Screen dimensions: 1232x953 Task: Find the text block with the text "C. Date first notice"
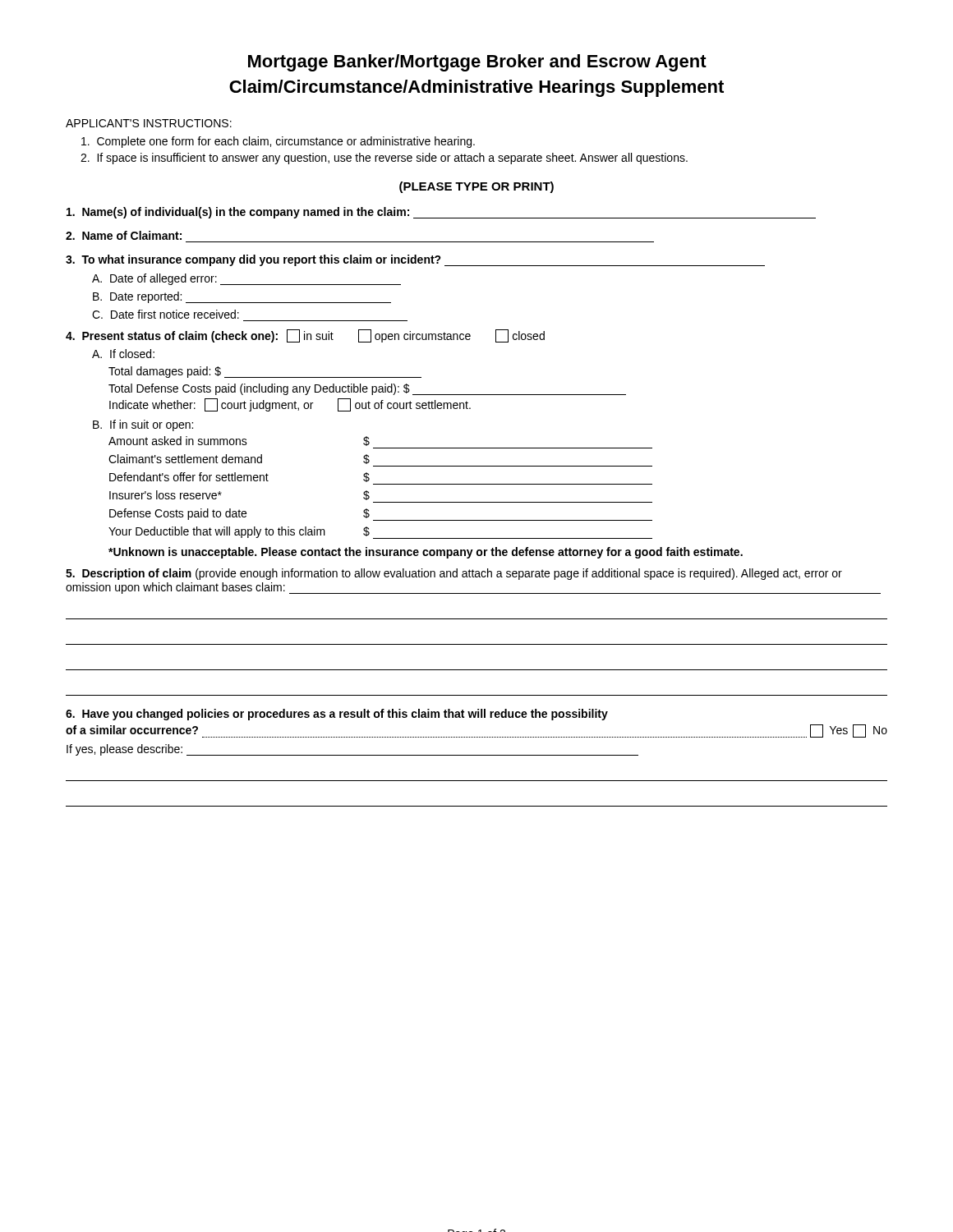(x=250, y=314)
